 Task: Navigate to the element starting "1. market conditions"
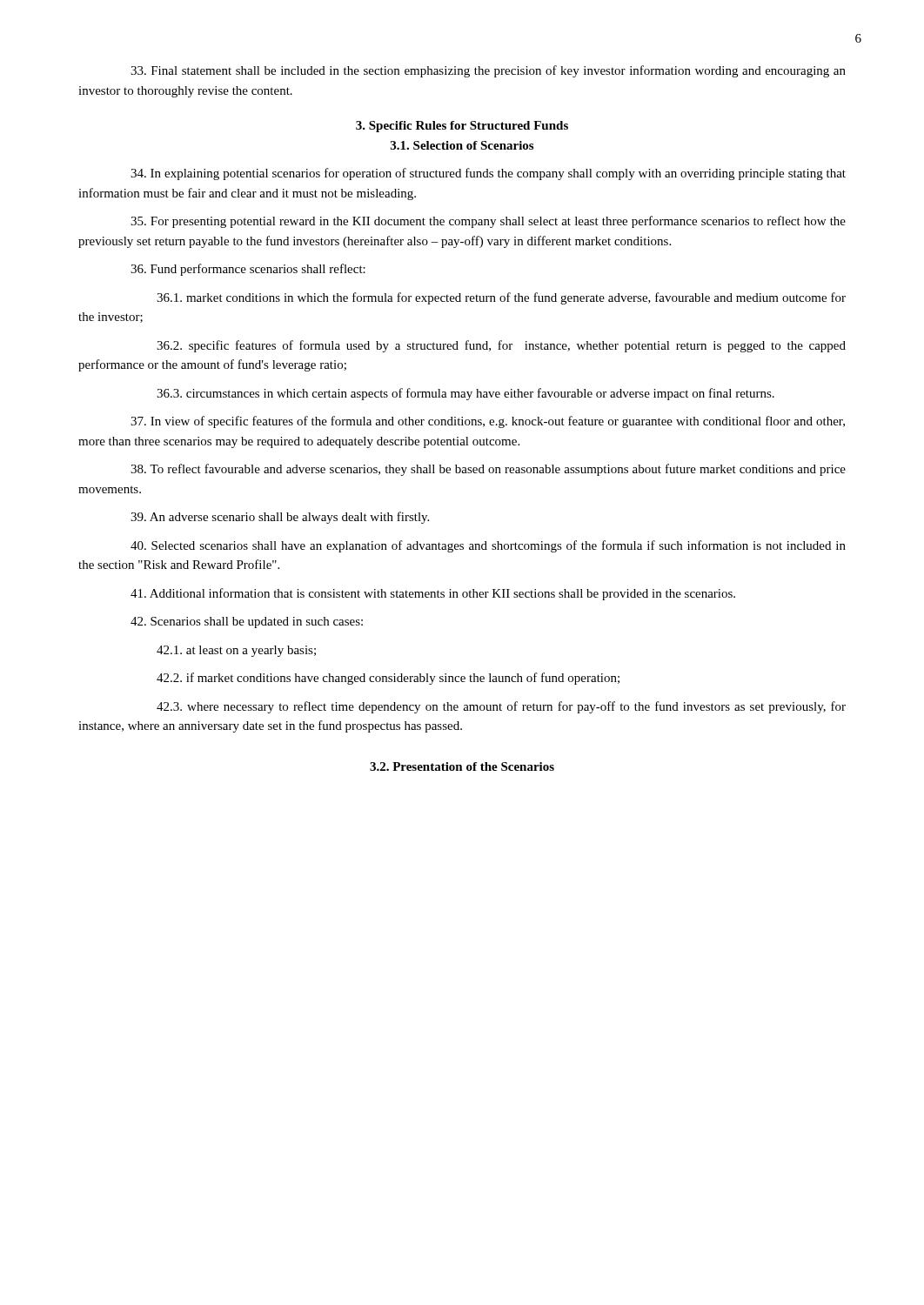pyautogui.click(x=462, y=307)
